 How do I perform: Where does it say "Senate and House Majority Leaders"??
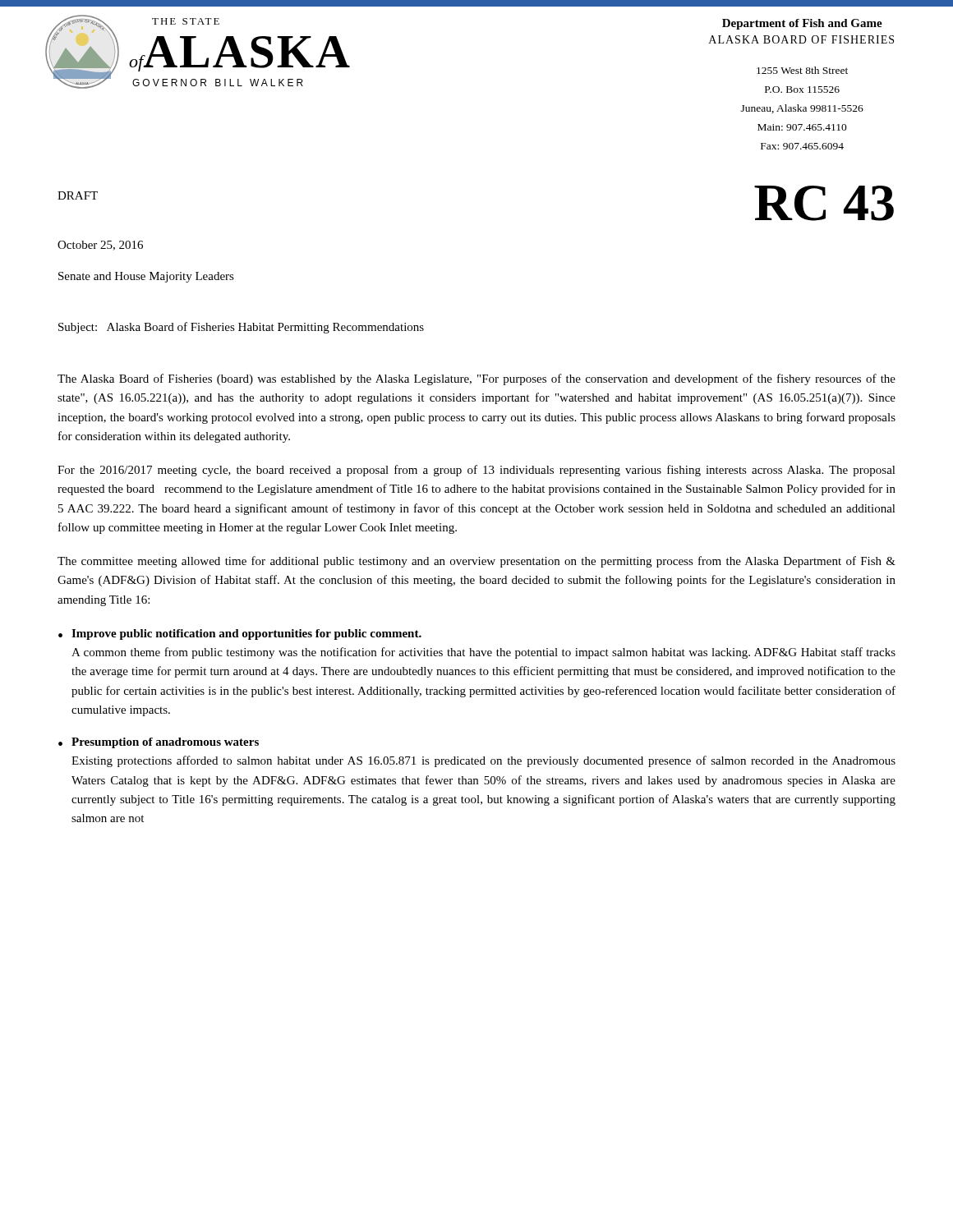point(146,276)
